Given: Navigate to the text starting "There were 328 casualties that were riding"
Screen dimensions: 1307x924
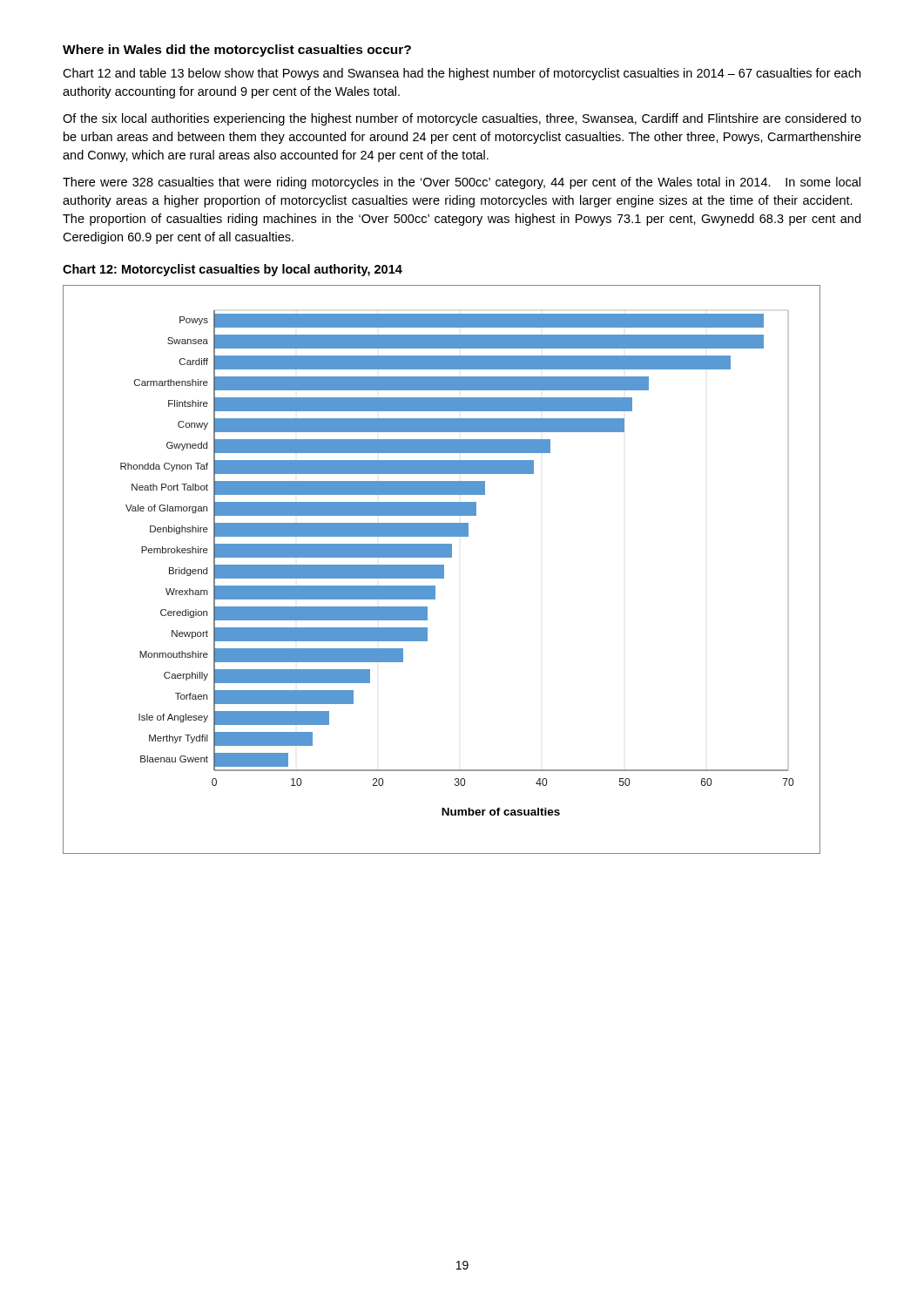Looking at the screenshot, I should (462, 210).
